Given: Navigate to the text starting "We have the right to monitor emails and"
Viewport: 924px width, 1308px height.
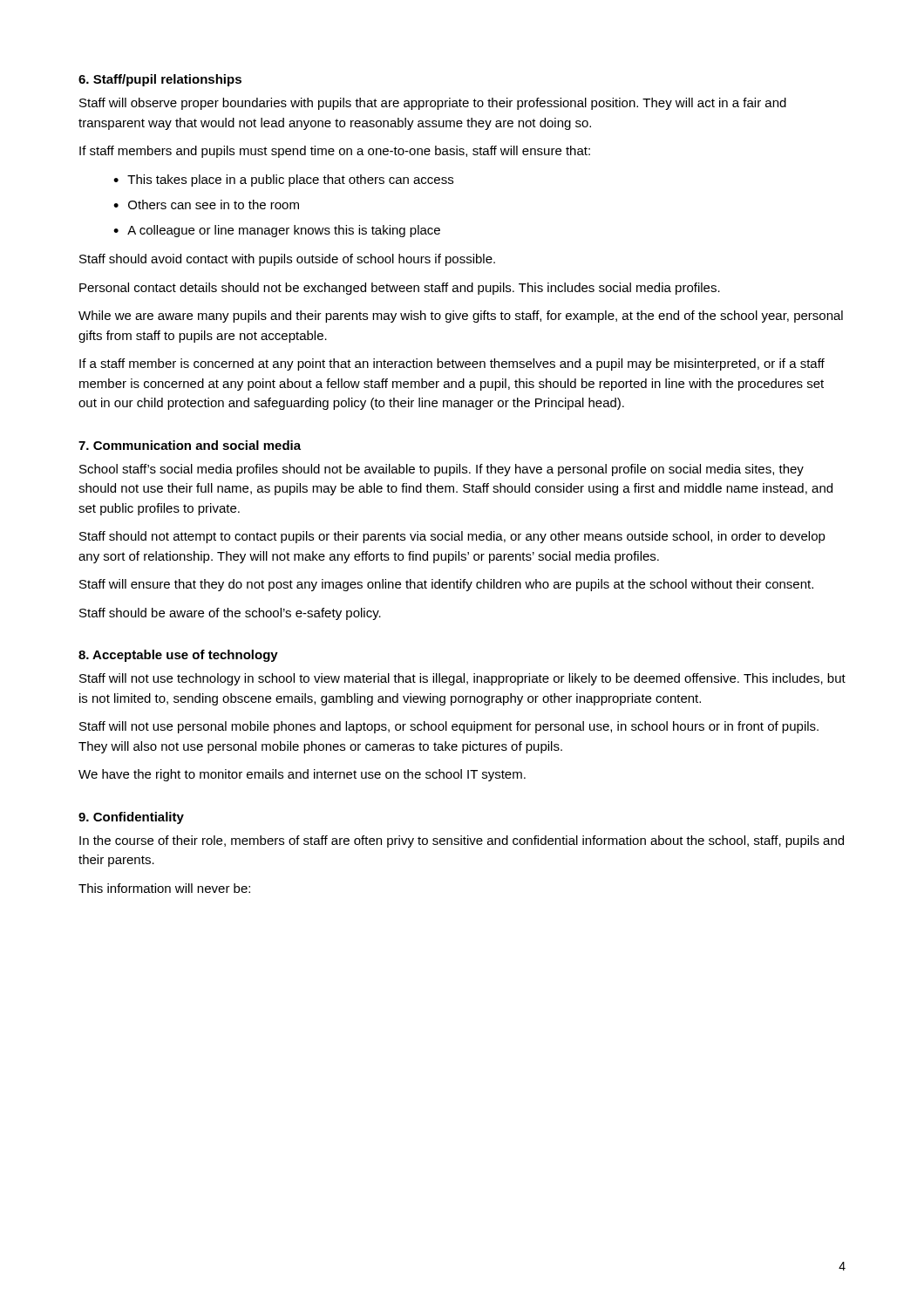Looking at the screenshot, I should pos(302,774).
